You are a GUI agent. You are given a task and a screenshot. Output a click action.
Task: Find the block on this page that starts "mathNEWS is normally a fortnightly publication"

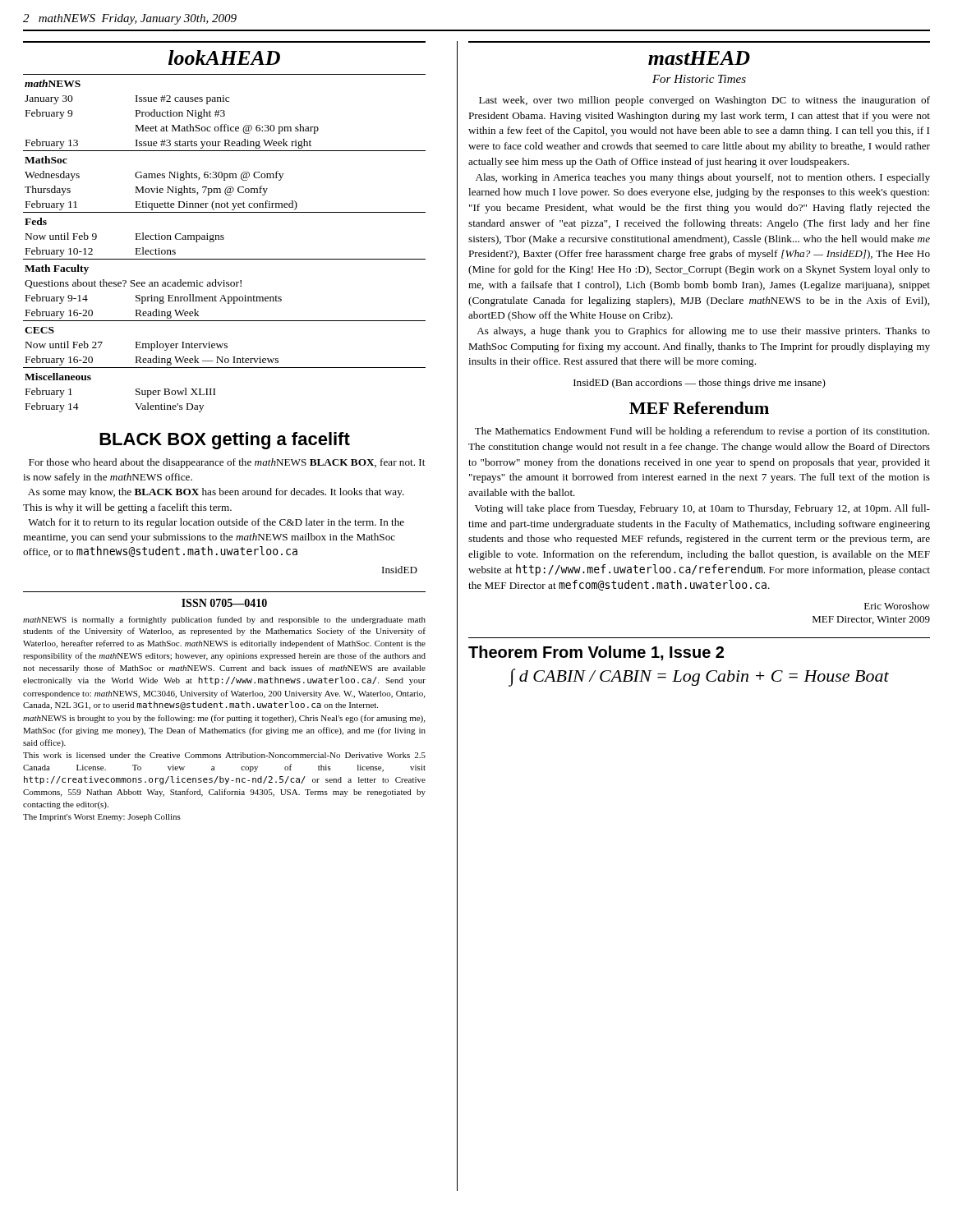tap(224, 718)
